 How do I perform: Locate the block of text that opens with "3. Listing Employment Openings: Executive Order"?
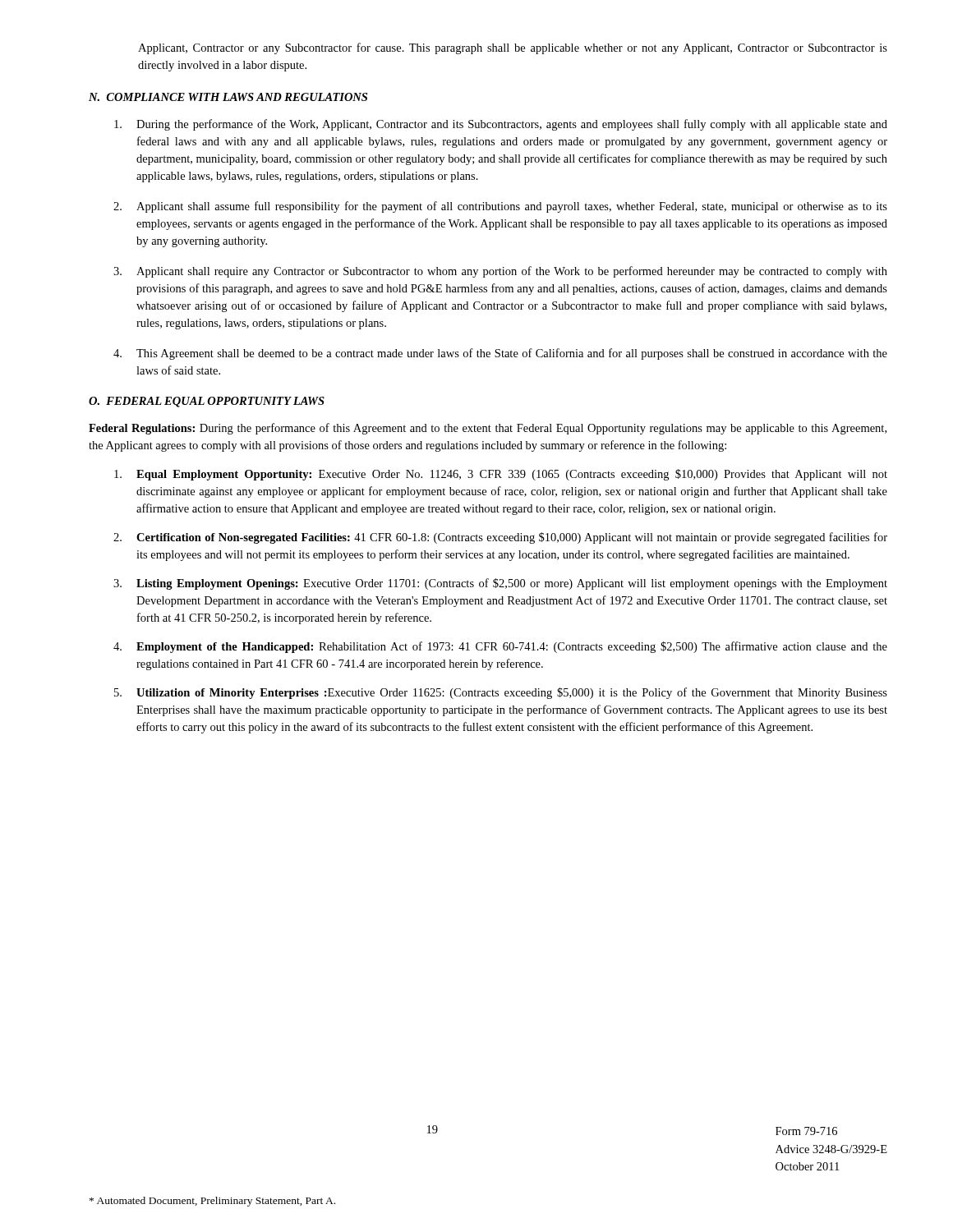(500, 601)
